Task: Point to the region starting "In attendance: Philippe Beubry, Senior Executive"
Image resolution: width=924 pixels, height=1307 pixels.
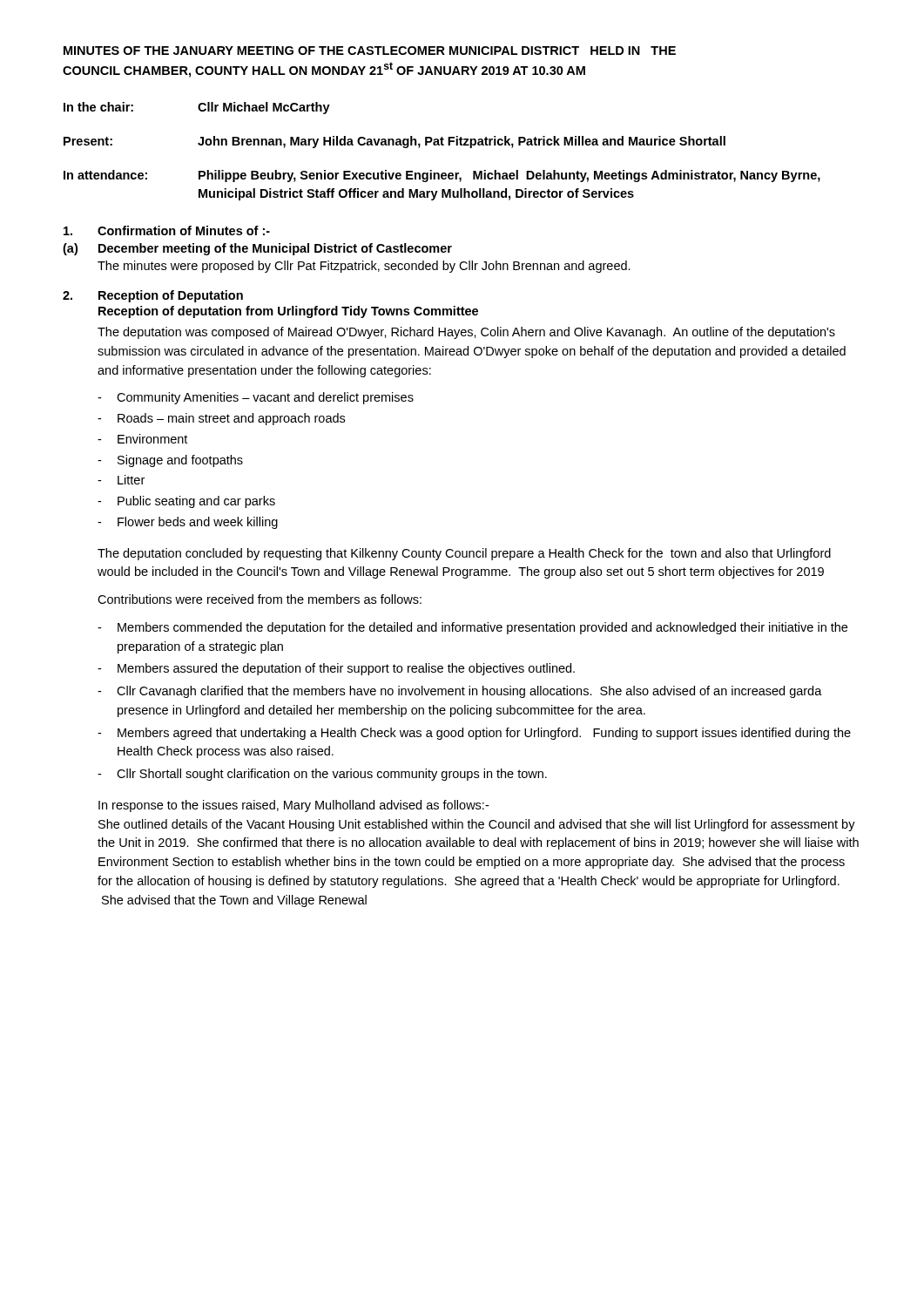Action: tap(462, 185)
